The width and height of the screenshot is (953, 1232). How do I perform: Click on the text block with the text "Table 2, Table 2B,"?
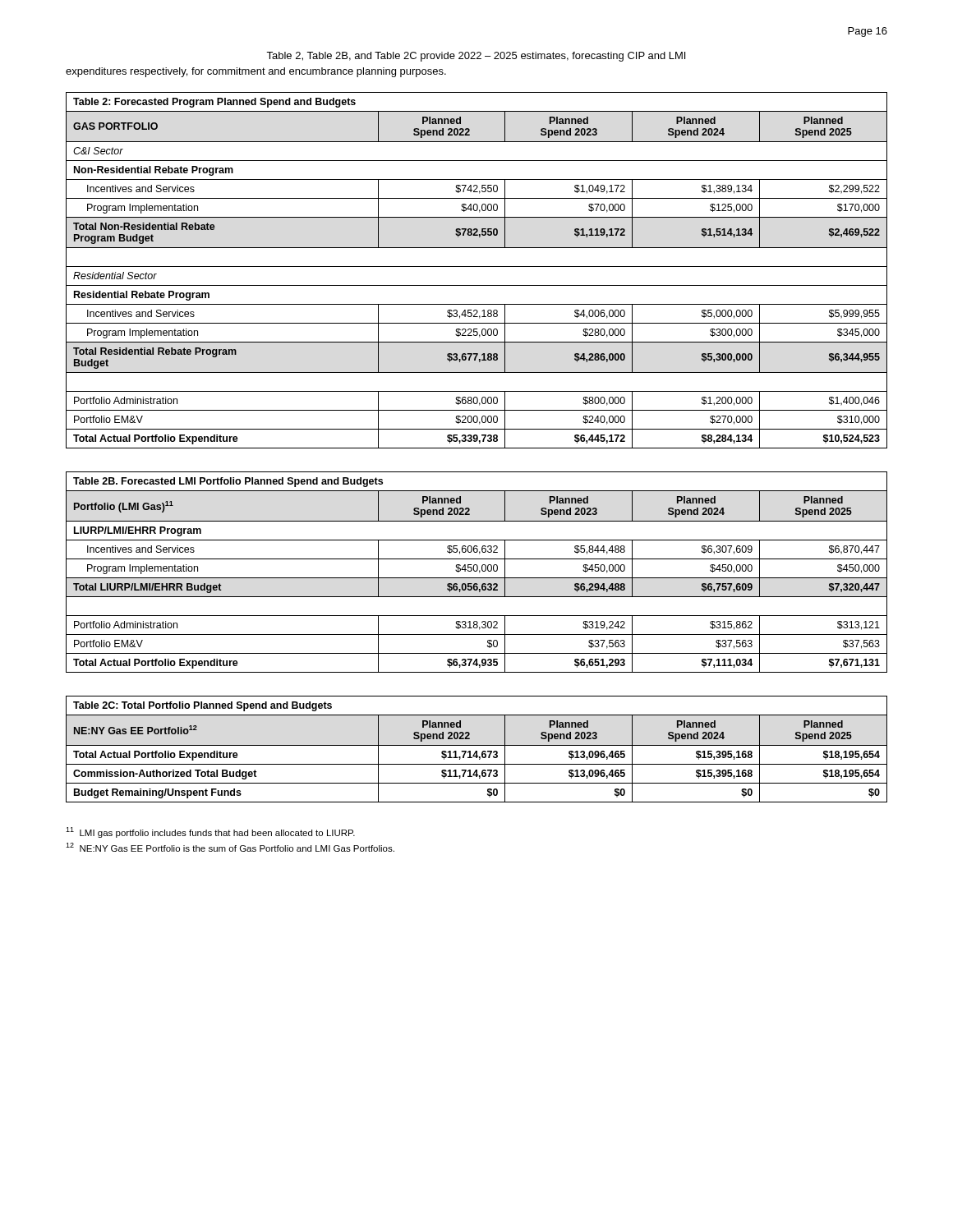click(476, 55)
